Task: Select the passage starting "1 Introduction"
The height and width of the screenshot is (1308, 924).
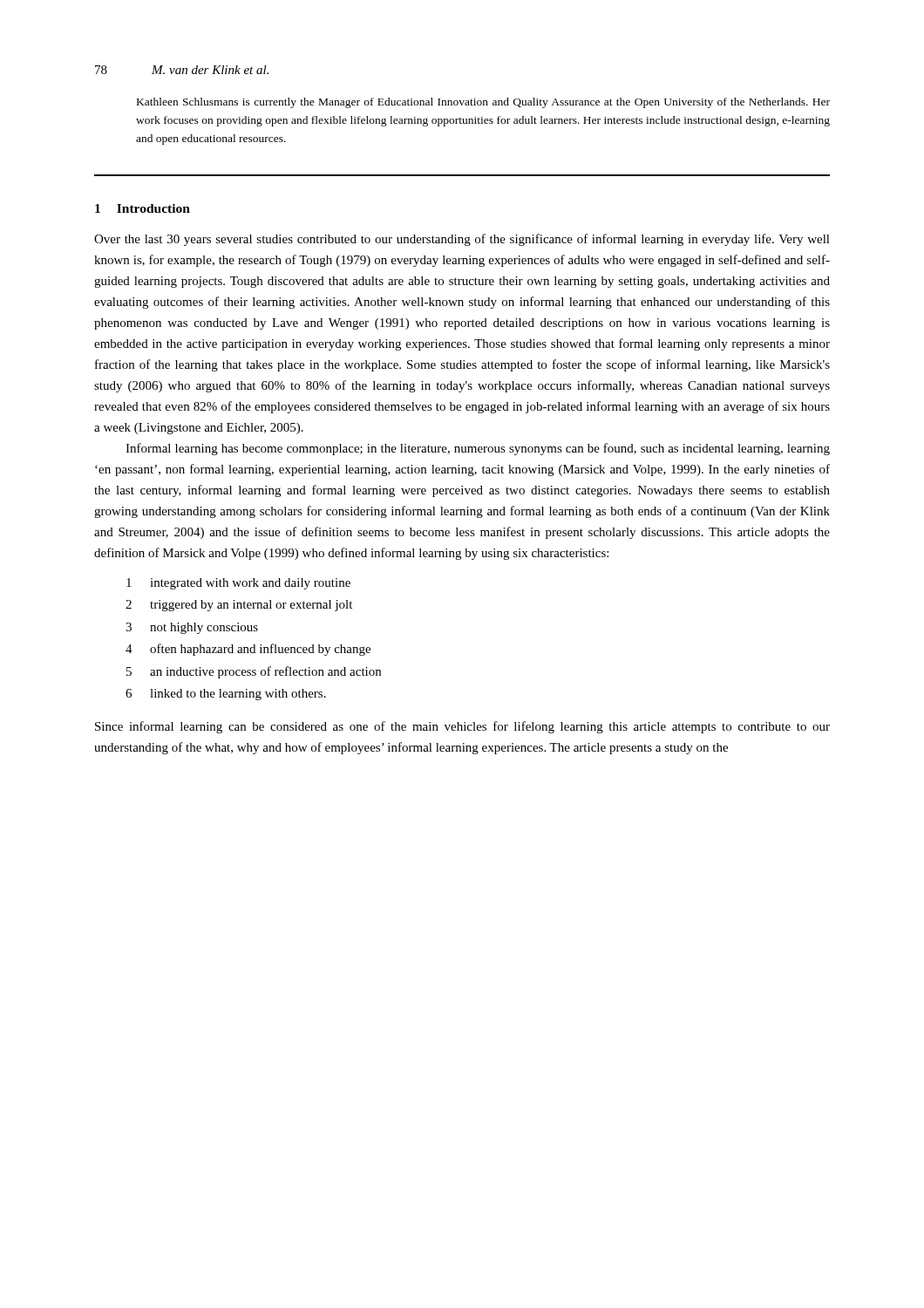Action: coord(142,208)
